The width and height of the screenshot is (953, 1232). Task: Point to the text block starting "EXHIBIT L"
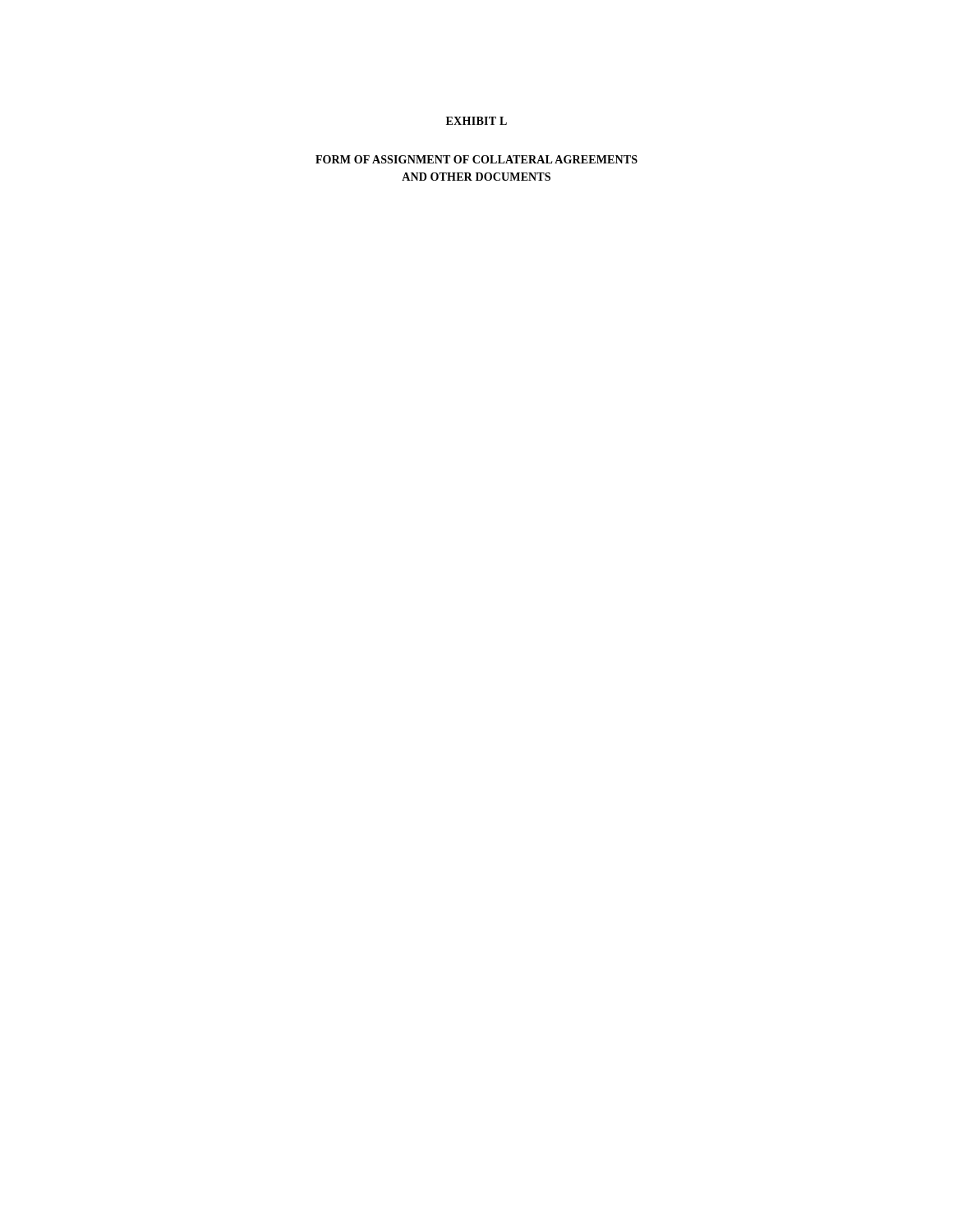coord(476,121)
